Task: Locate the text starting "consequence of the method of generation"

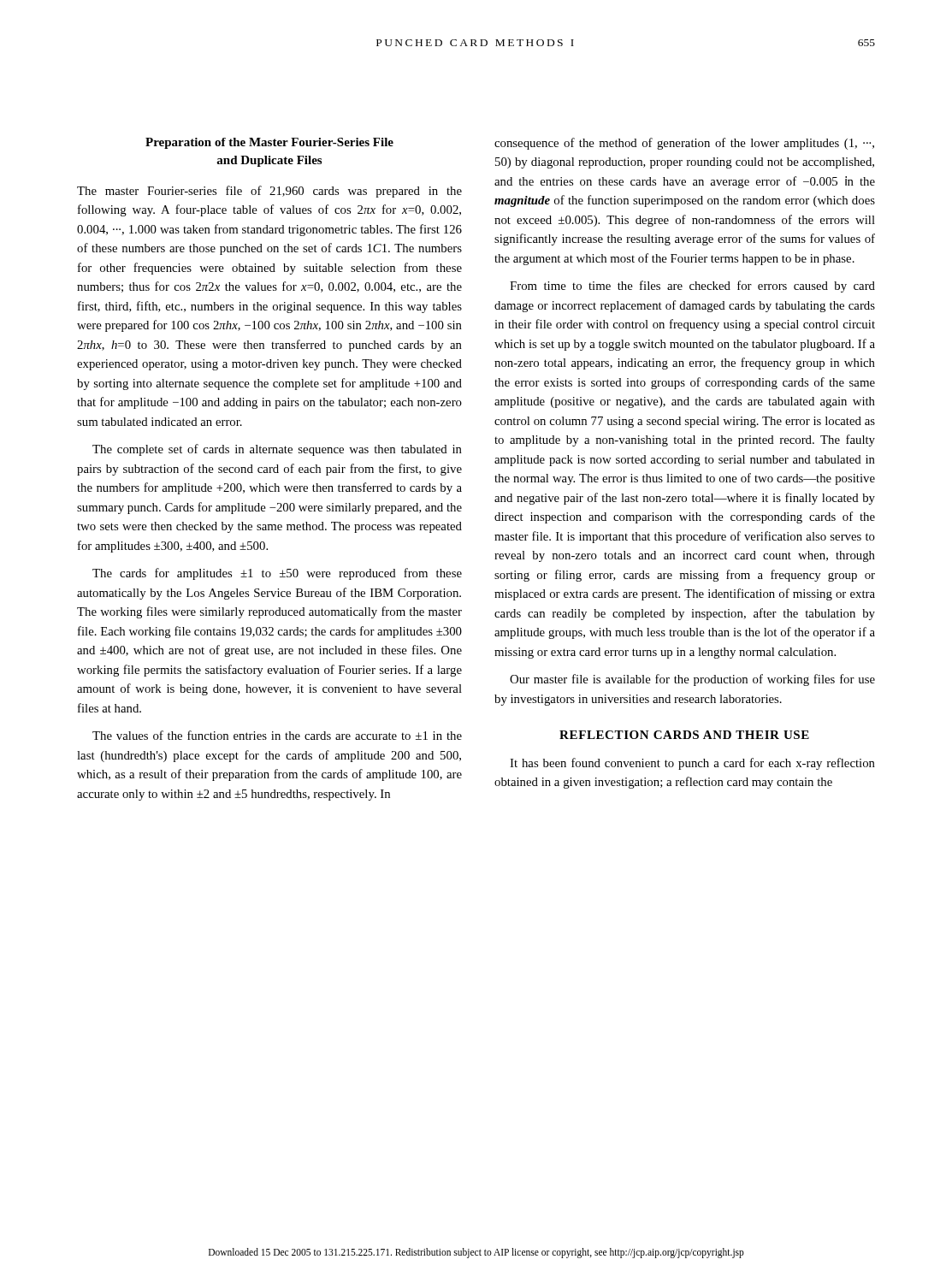Action: (685, 421)
